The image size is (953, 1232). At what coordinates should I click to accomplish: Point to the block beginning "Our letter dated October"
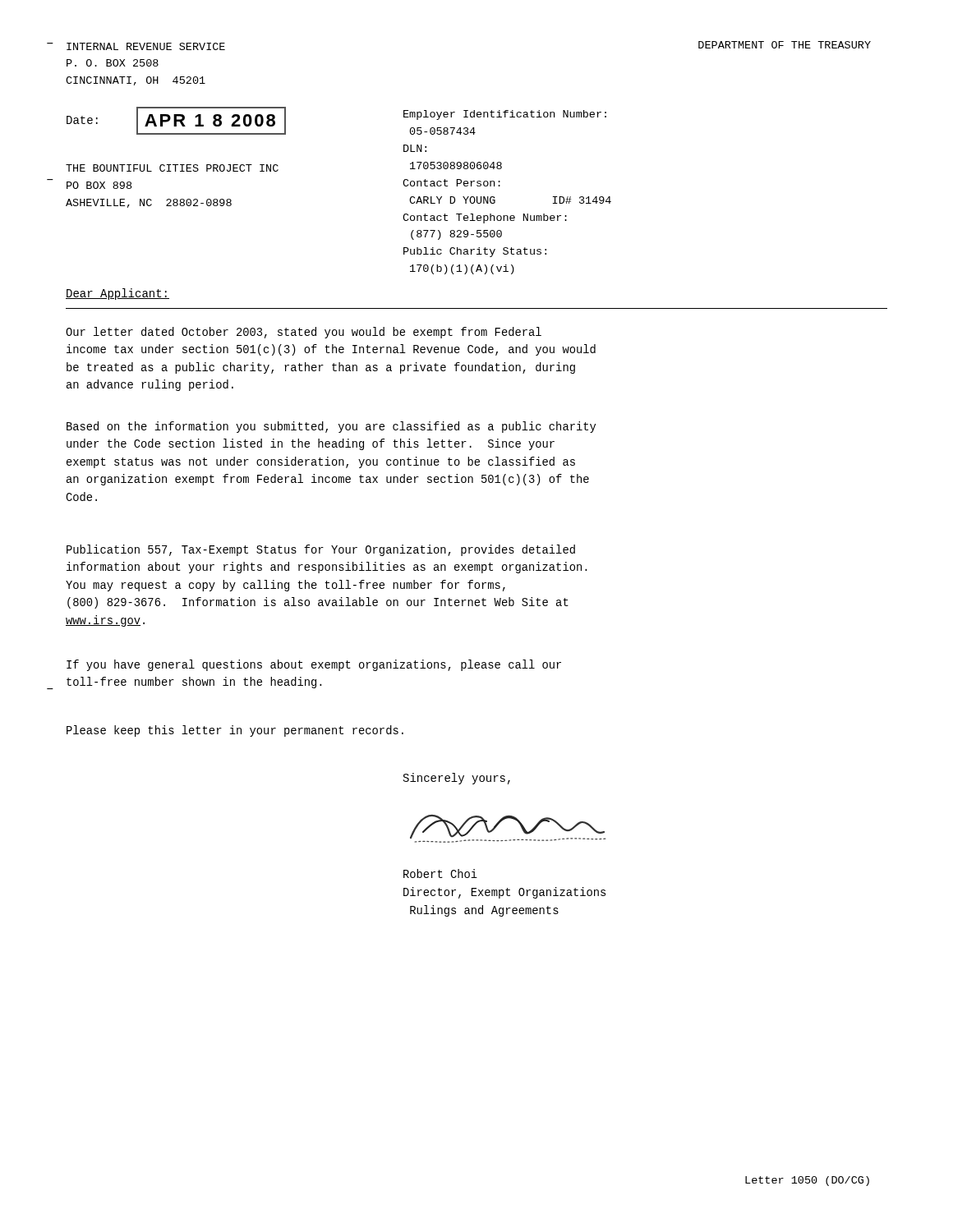331,359
